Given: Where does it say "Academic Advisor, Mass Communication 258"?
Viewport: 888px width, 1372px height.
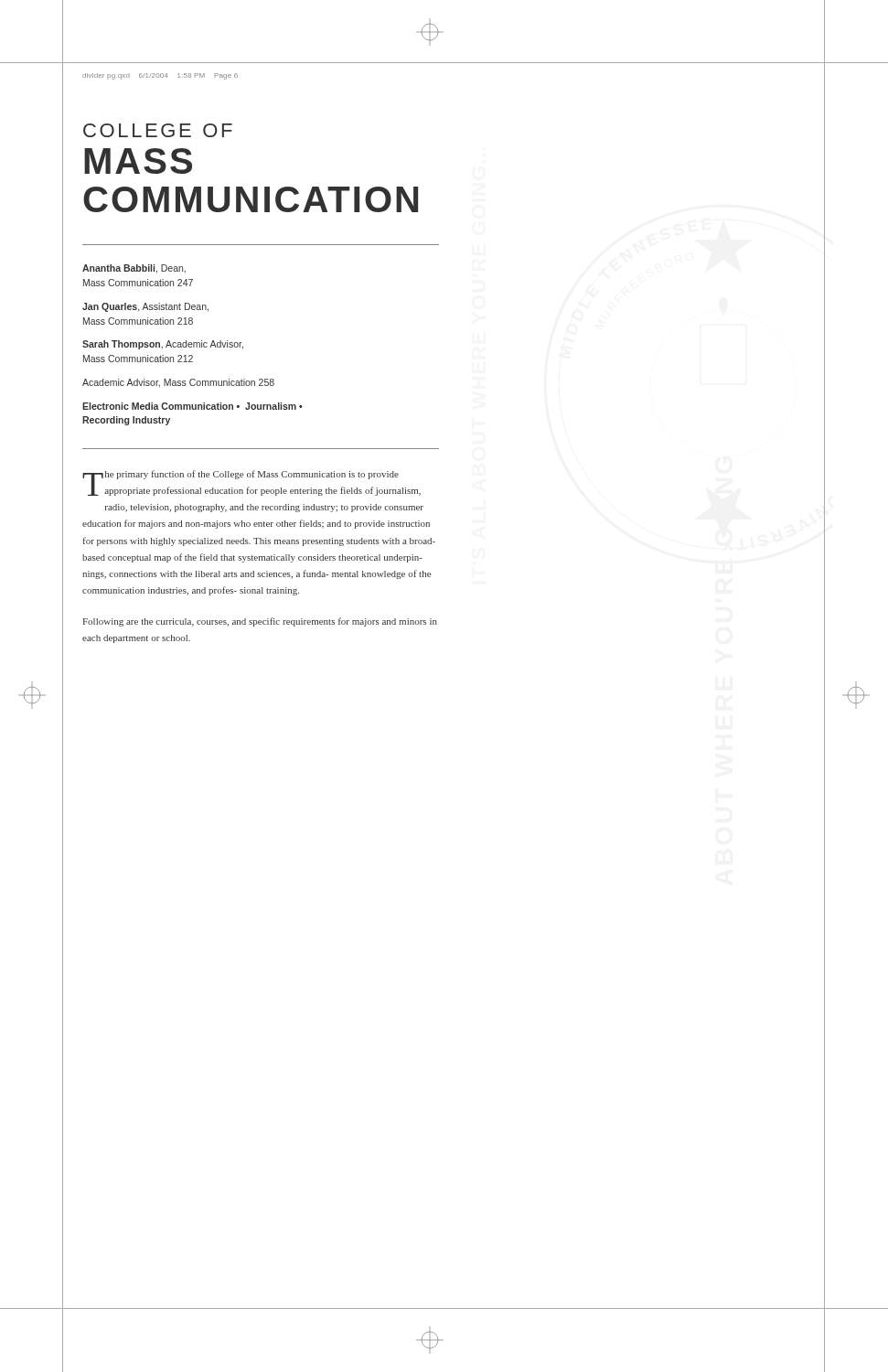Looking at the screenshot, I should coord(178,382).
